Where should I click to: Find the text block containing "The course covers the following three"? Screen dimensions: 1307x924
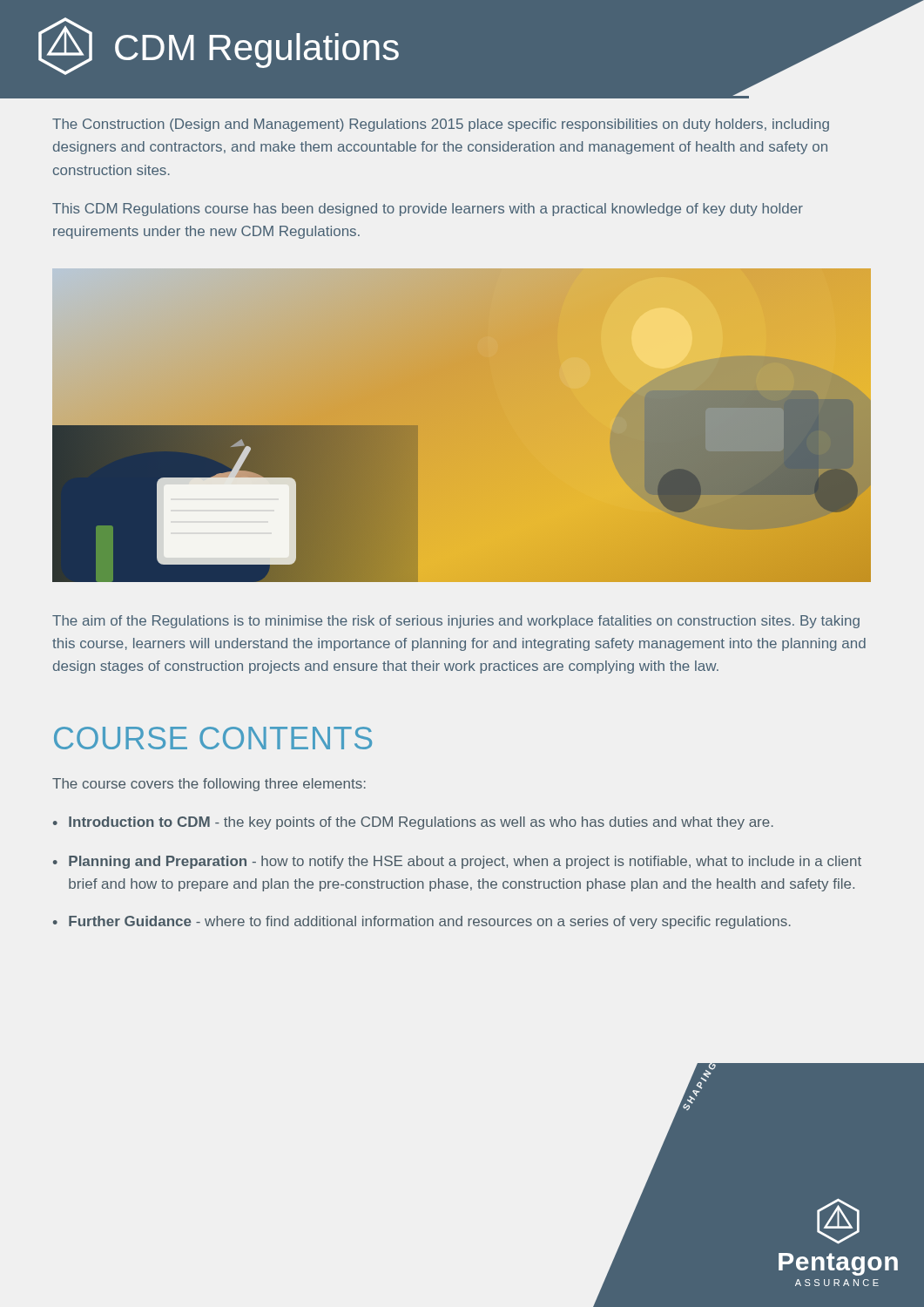coord(209,784)
